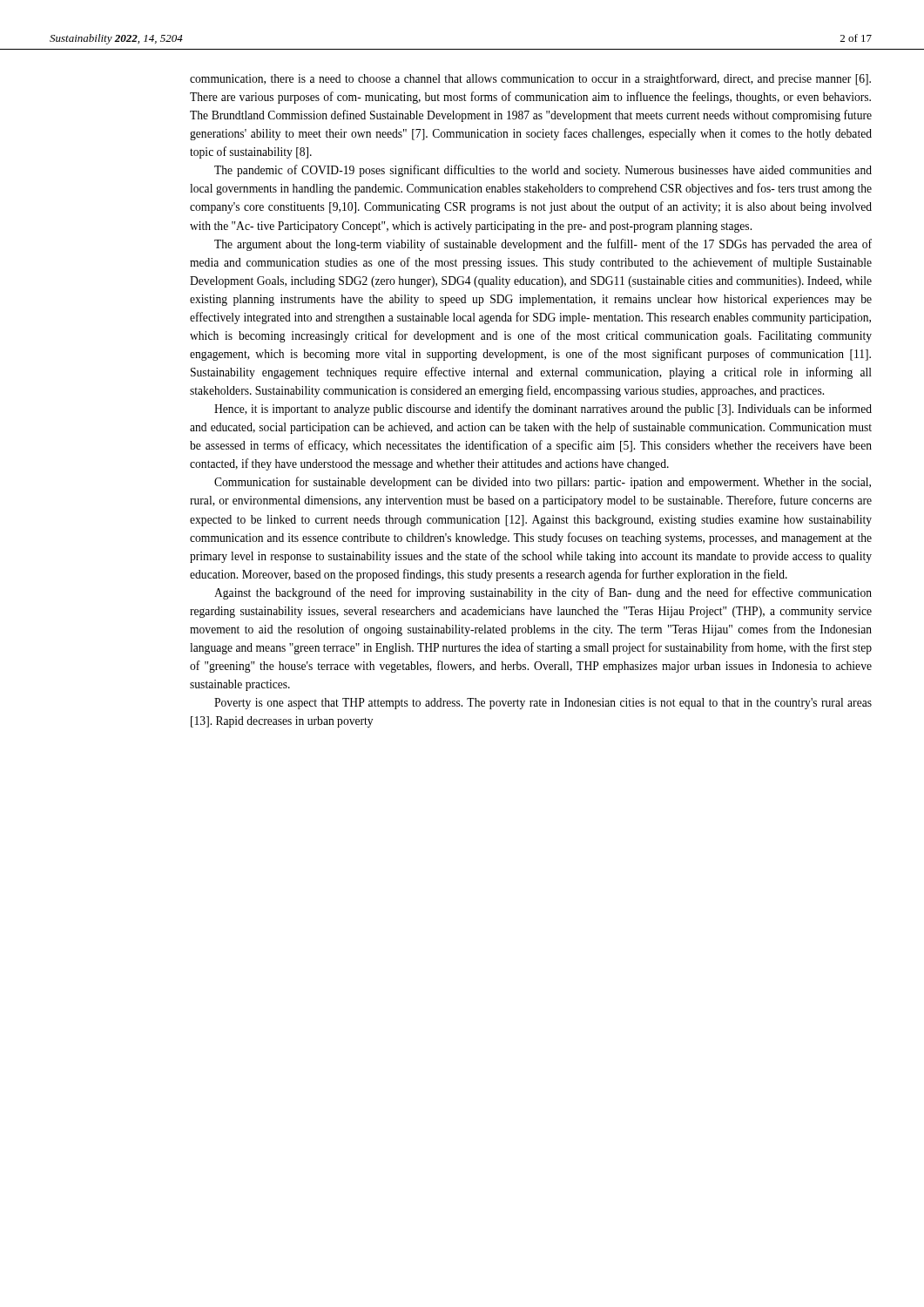Locate the element starting "Communication for sustainable development"

(x=531, y=528)
